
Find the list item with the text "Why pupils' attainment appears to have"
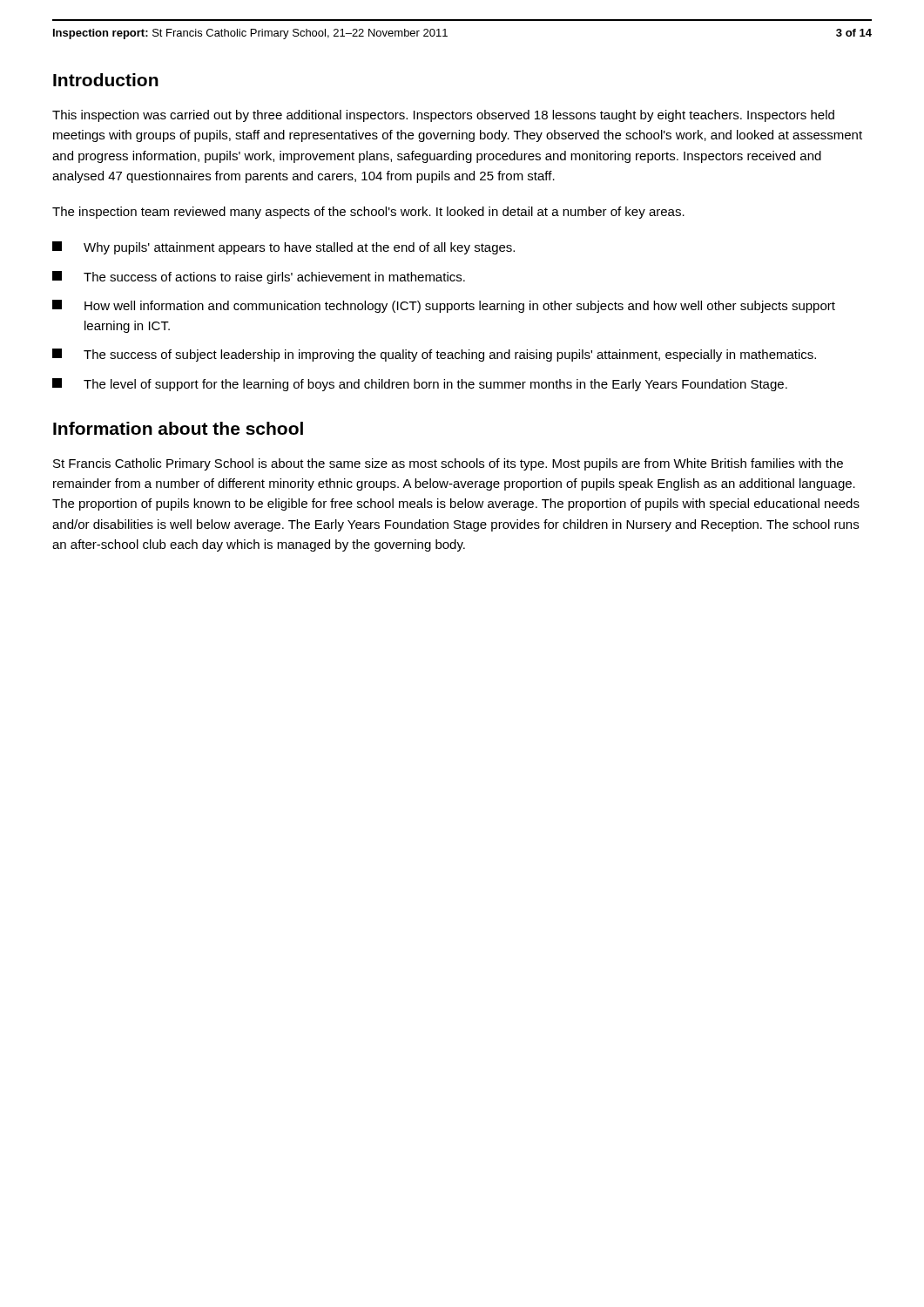pos(462,247)
